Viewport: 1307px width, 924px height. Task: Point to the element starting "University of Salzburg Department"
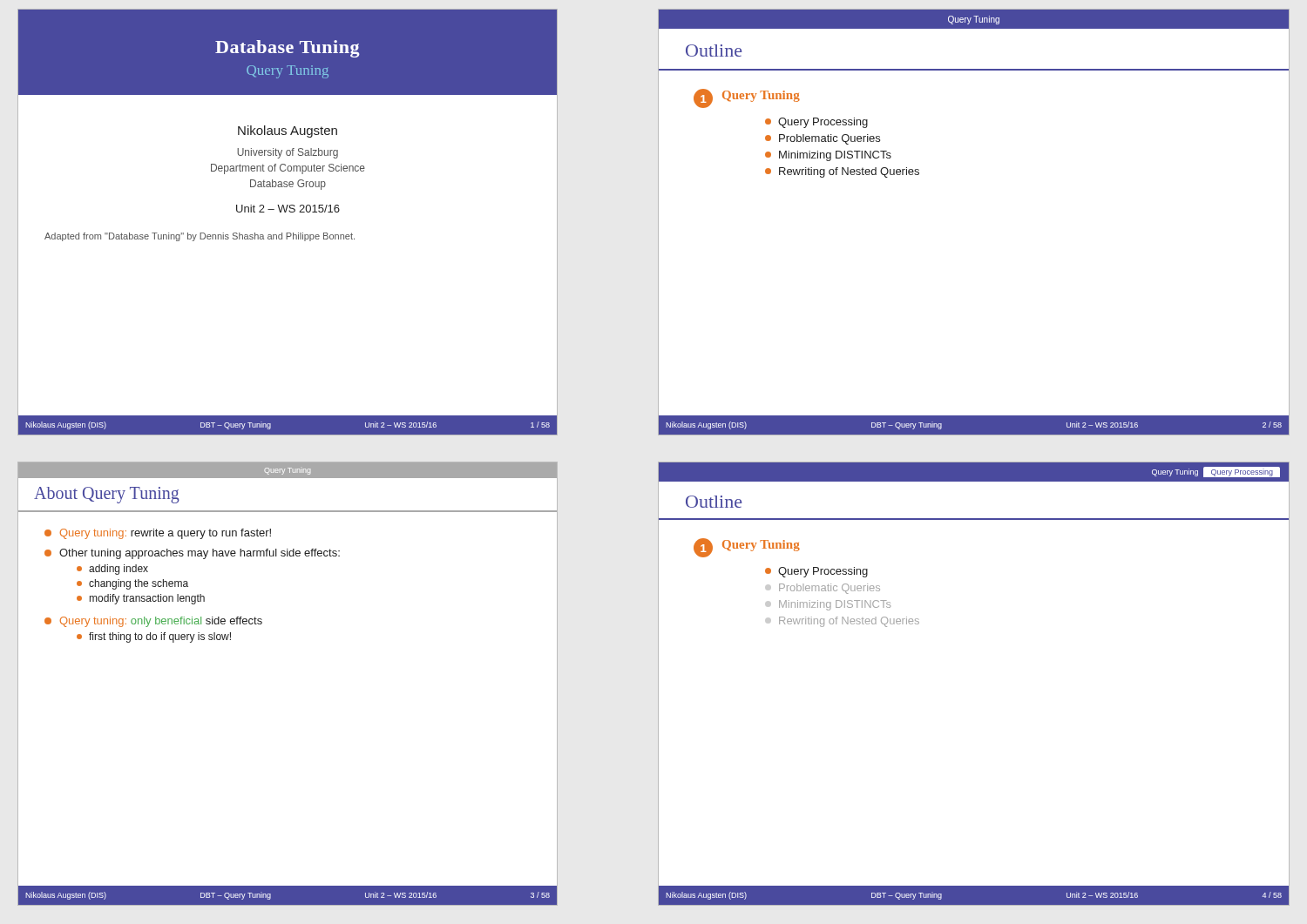click(288, 168)
